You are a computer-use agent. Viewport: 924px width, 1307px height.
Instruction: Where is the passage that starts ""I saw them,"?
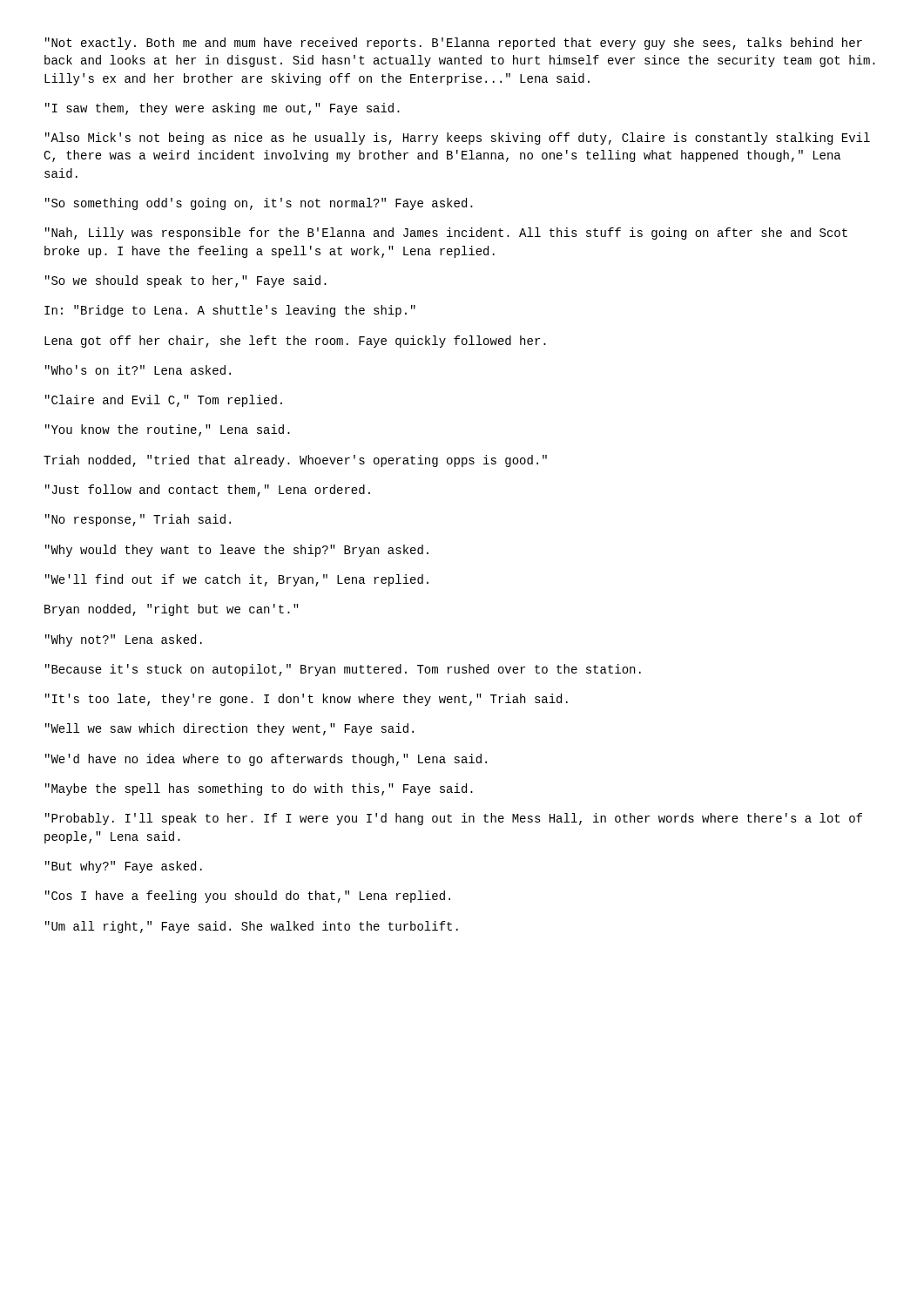(223, 109)
